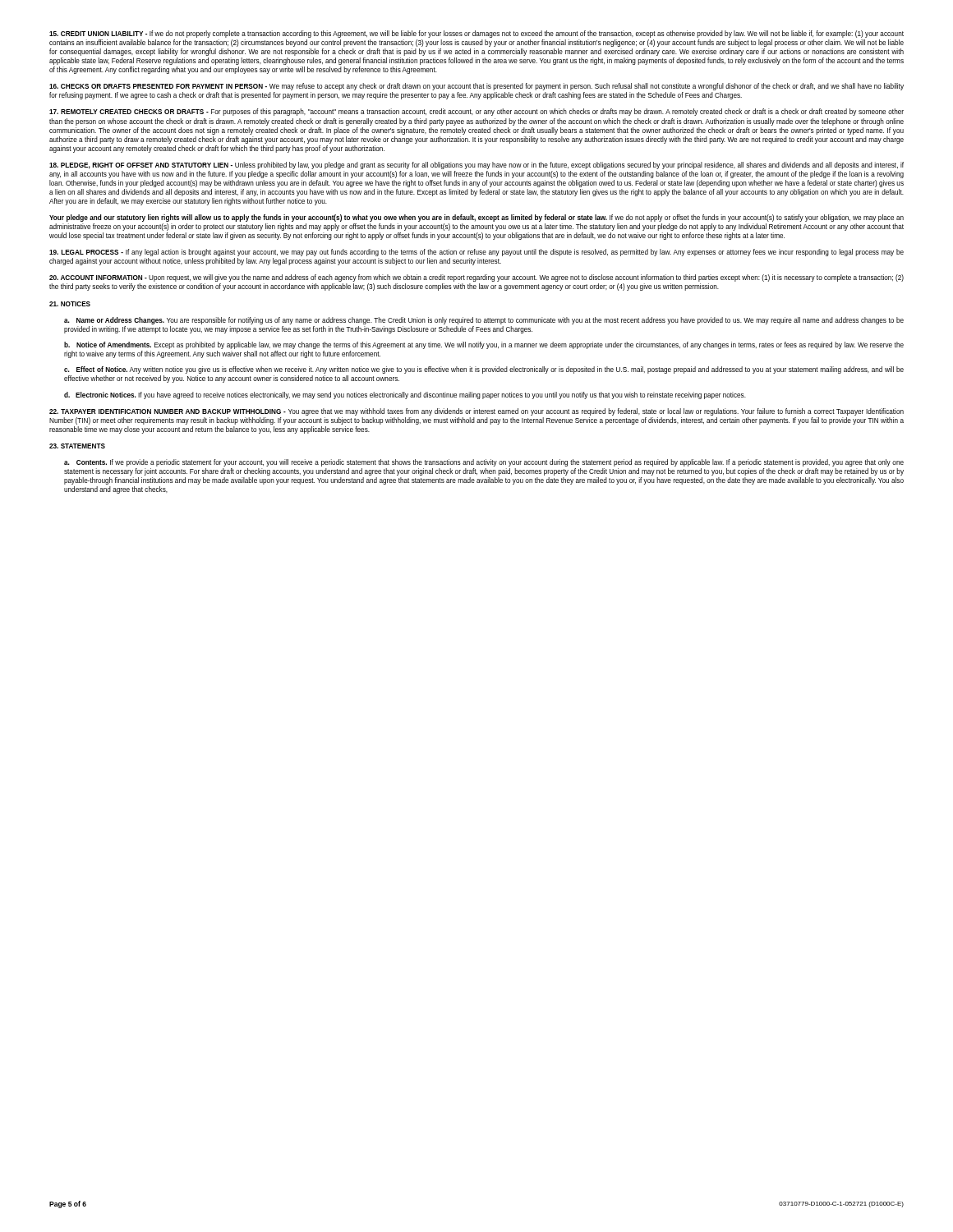Click the passage that begins "d. Electronic Notices. If"
This screenshot has width=953, height=1232.
pyautogui.click(x=484, y=395)
